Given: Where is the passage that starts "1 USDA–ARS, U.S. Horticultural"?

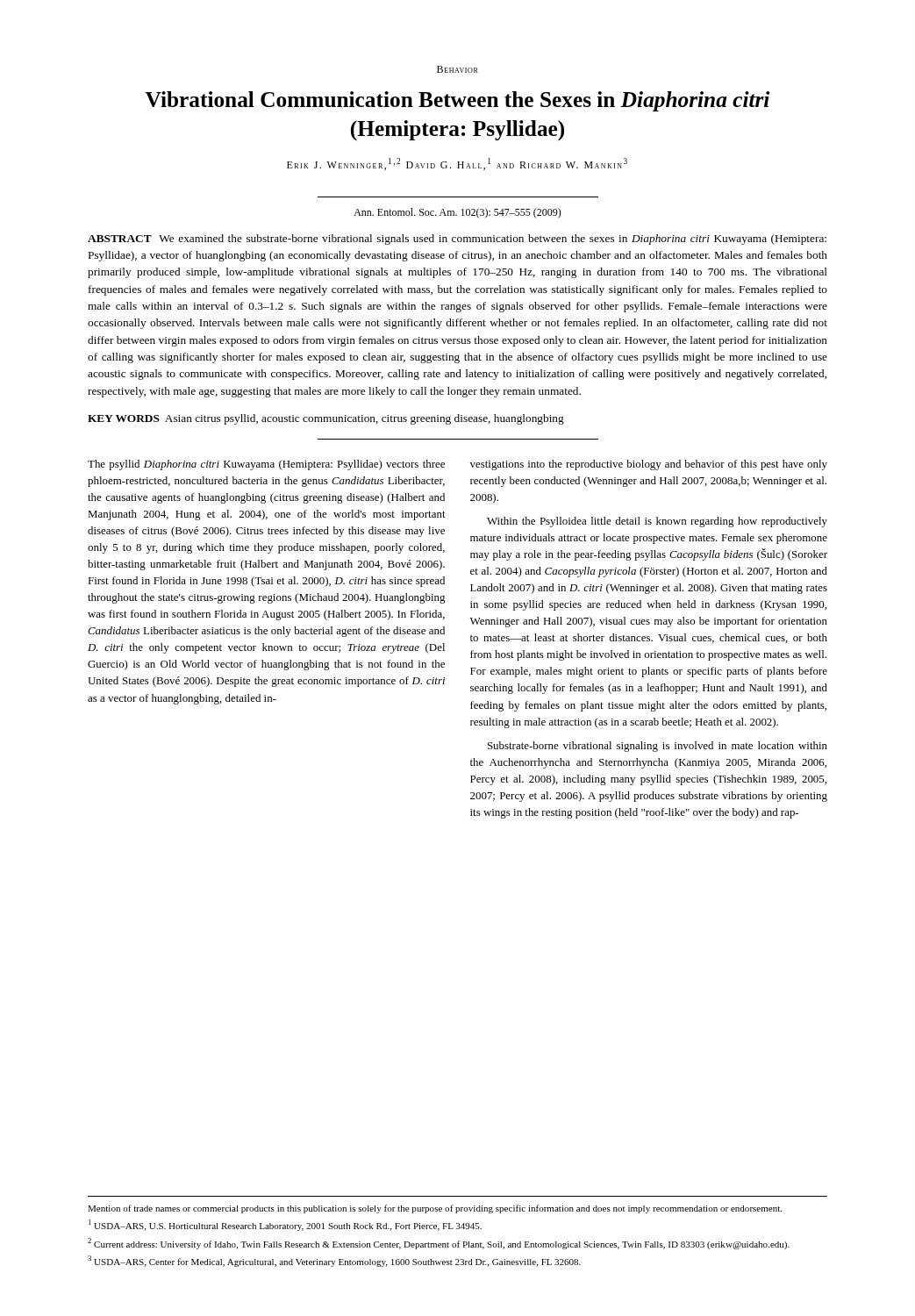Looking at the screenshot, I should (285, 1225).
